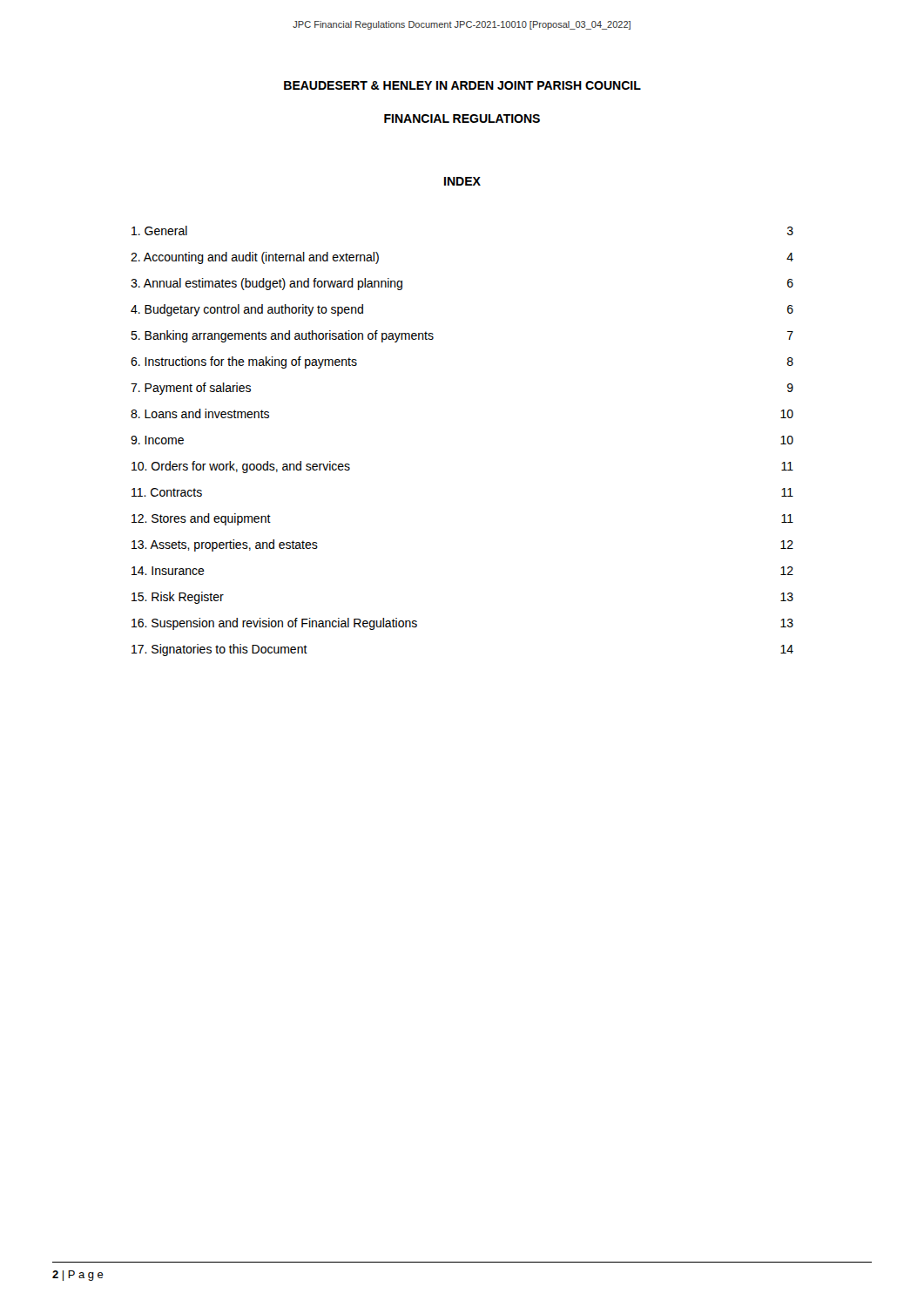Point to the text starting "6. Instructions for the making"
The image size is (924, 1307).
click(238, 362)
